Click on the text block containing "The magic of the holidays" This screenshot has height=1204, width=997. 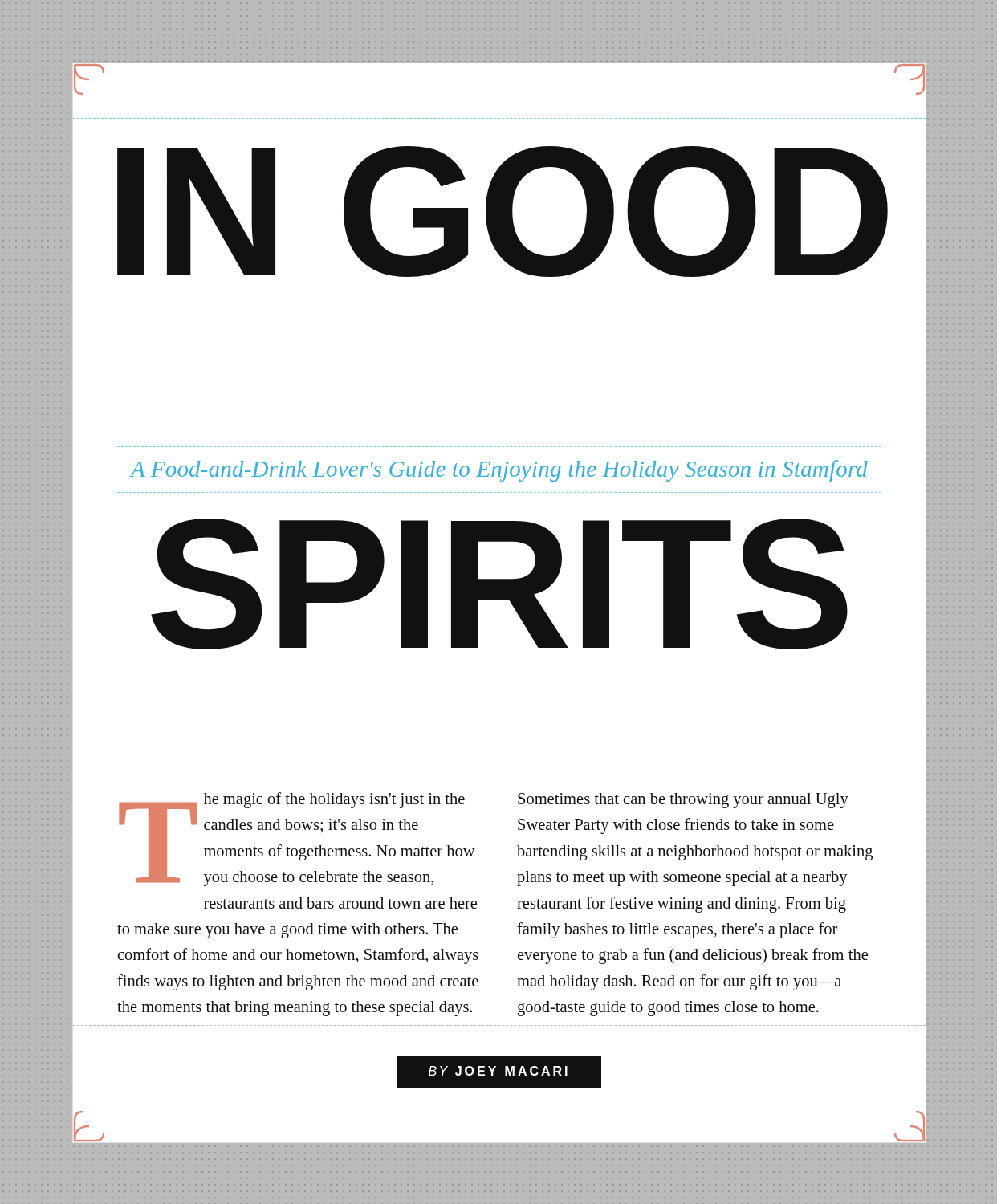click(x=298, y=901)
